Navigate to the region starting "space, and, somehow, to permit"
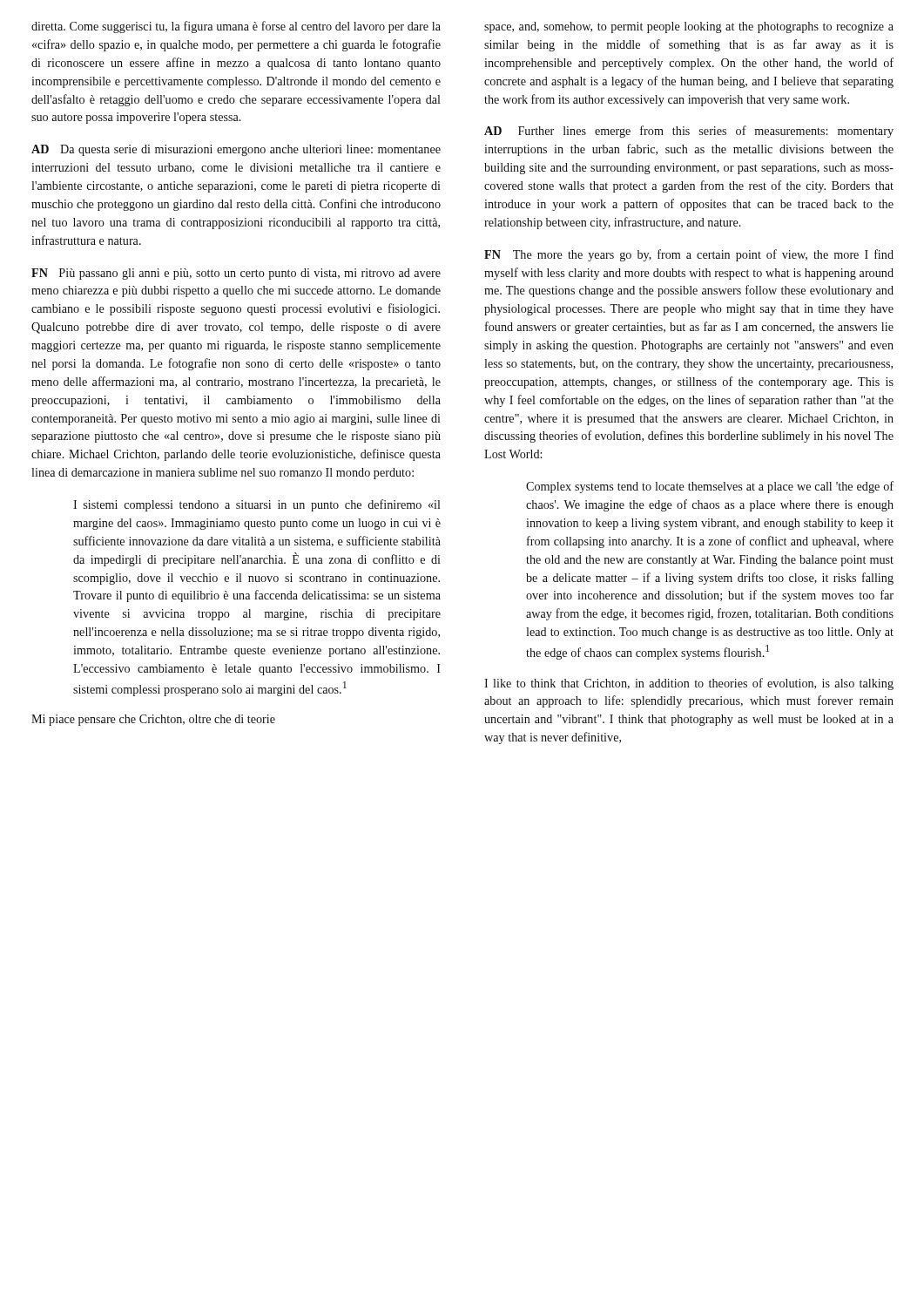 coord(689,63)
